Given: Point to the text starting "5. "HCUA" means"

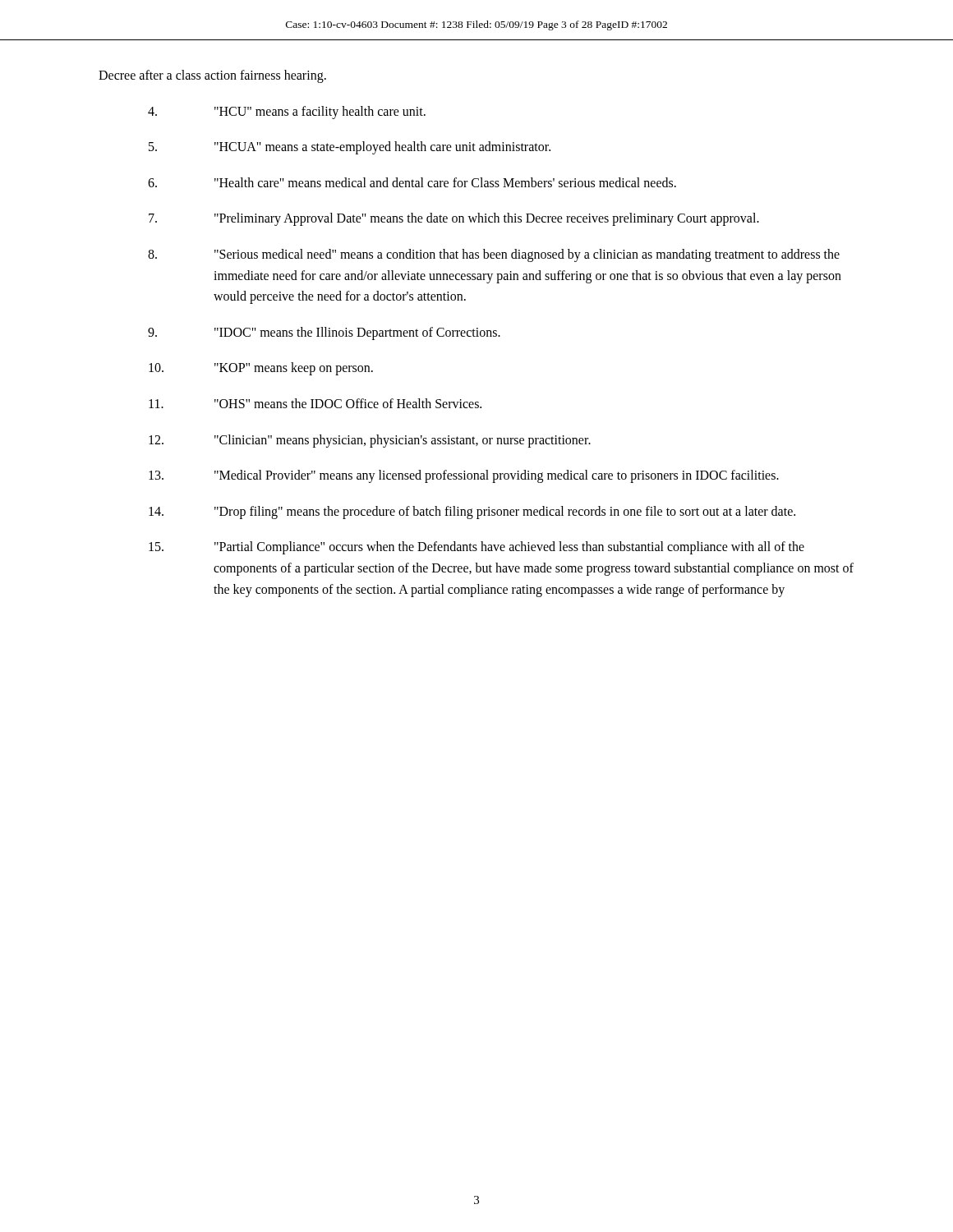Looking at the screenshot, I should click(x=476, y=147).
